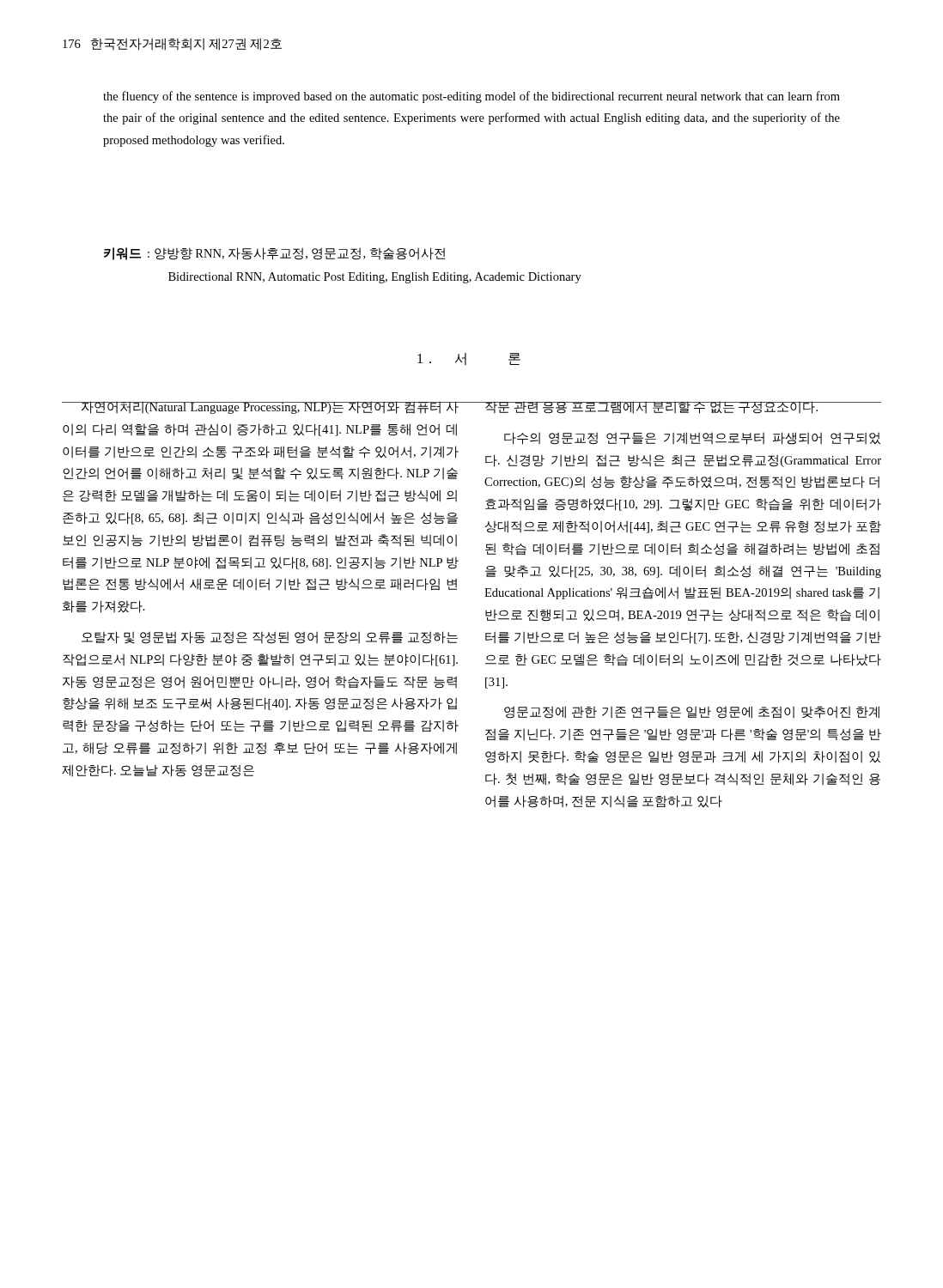Navigate to the text block starting "키워드 : 양방향 RNN,"
943x1288 pixels.
click(x=472, y=265)
